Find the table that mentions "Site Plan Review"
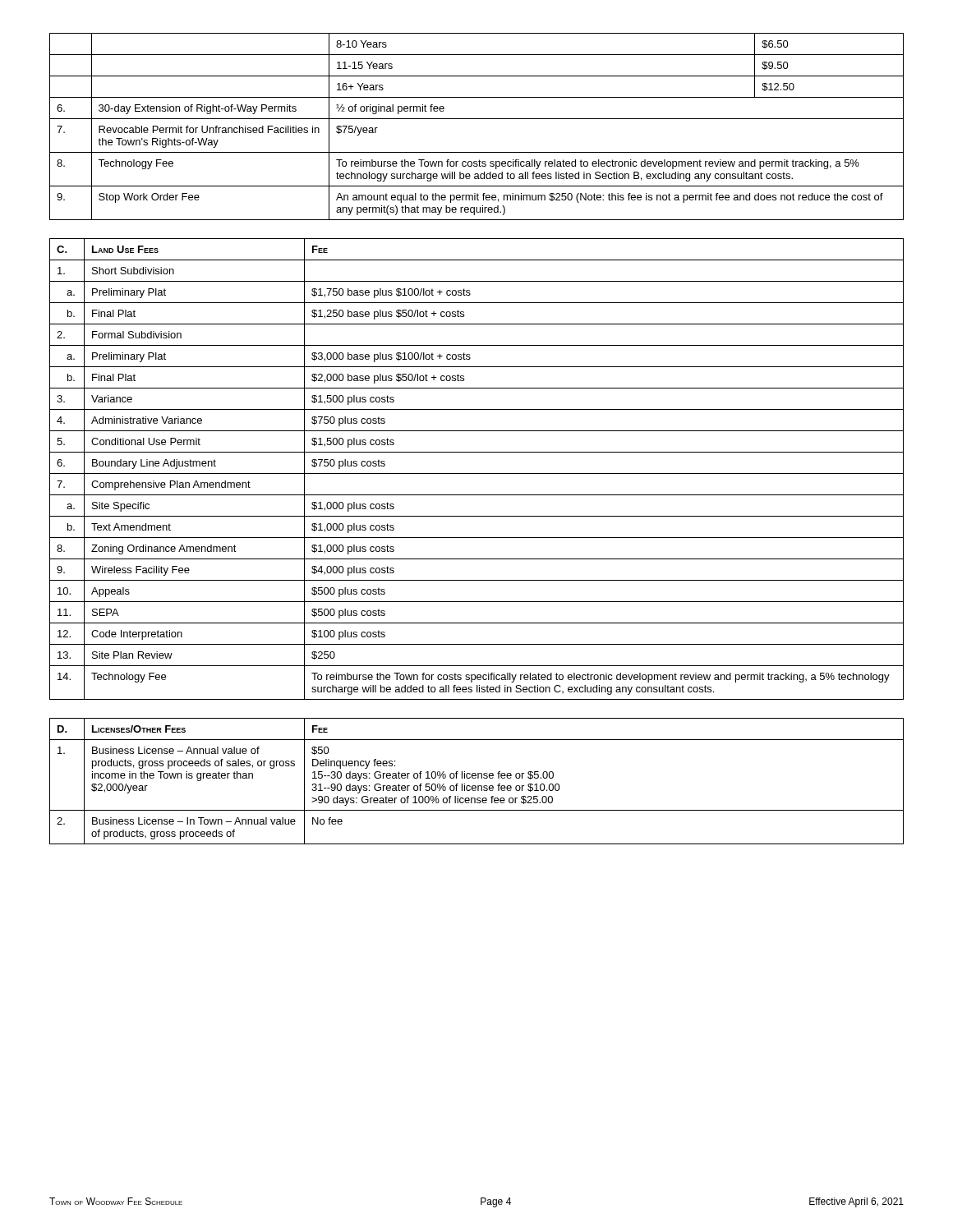This screenshot has height=1232, width=953. pyautogui.click(x=476, y=469)
